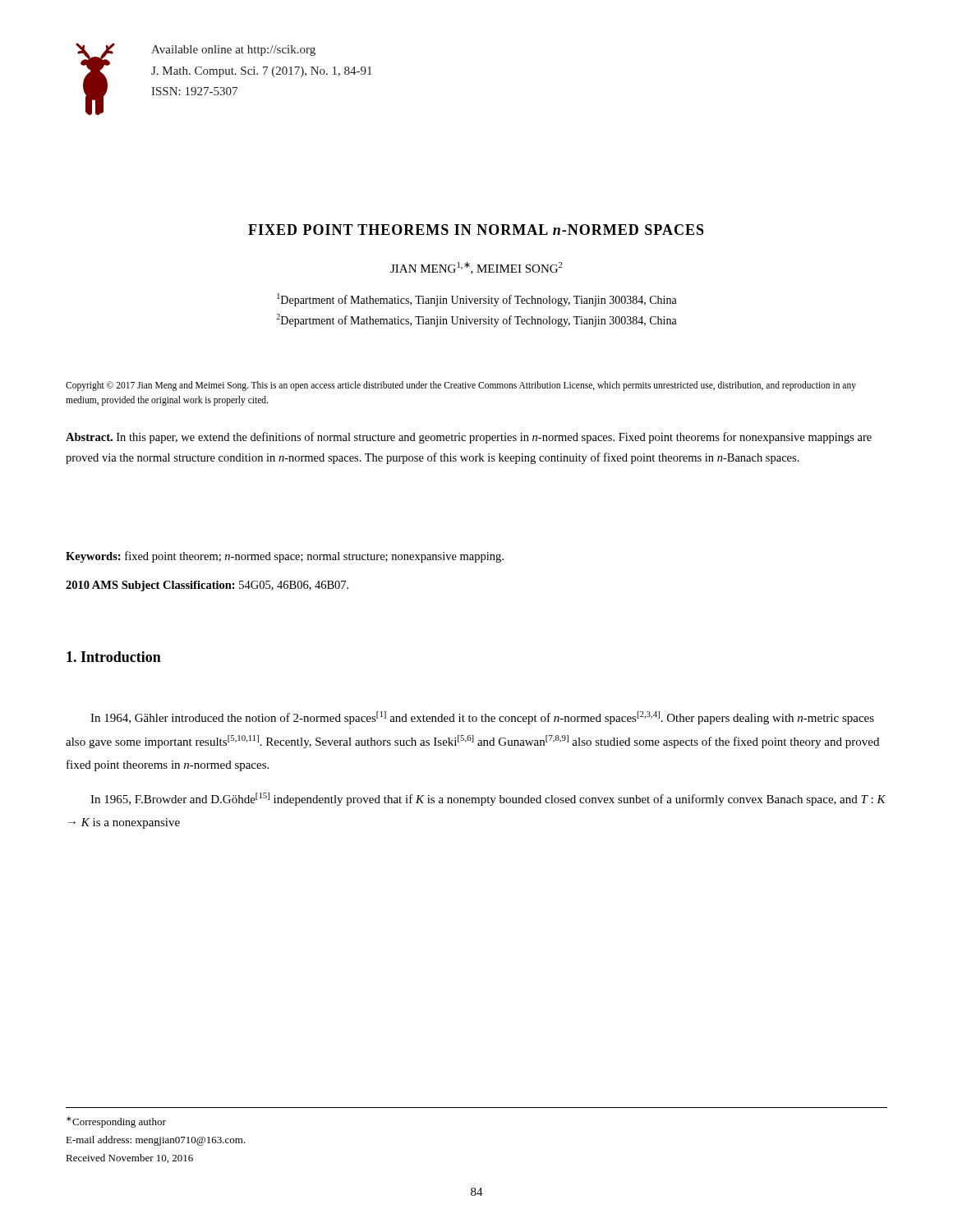Select the passage starting "FIXED POINT THEOREMS IN NORMAL n-NORMED SPACES"
The height and width of the screenshot is (1232, 953).
(476, 230)
